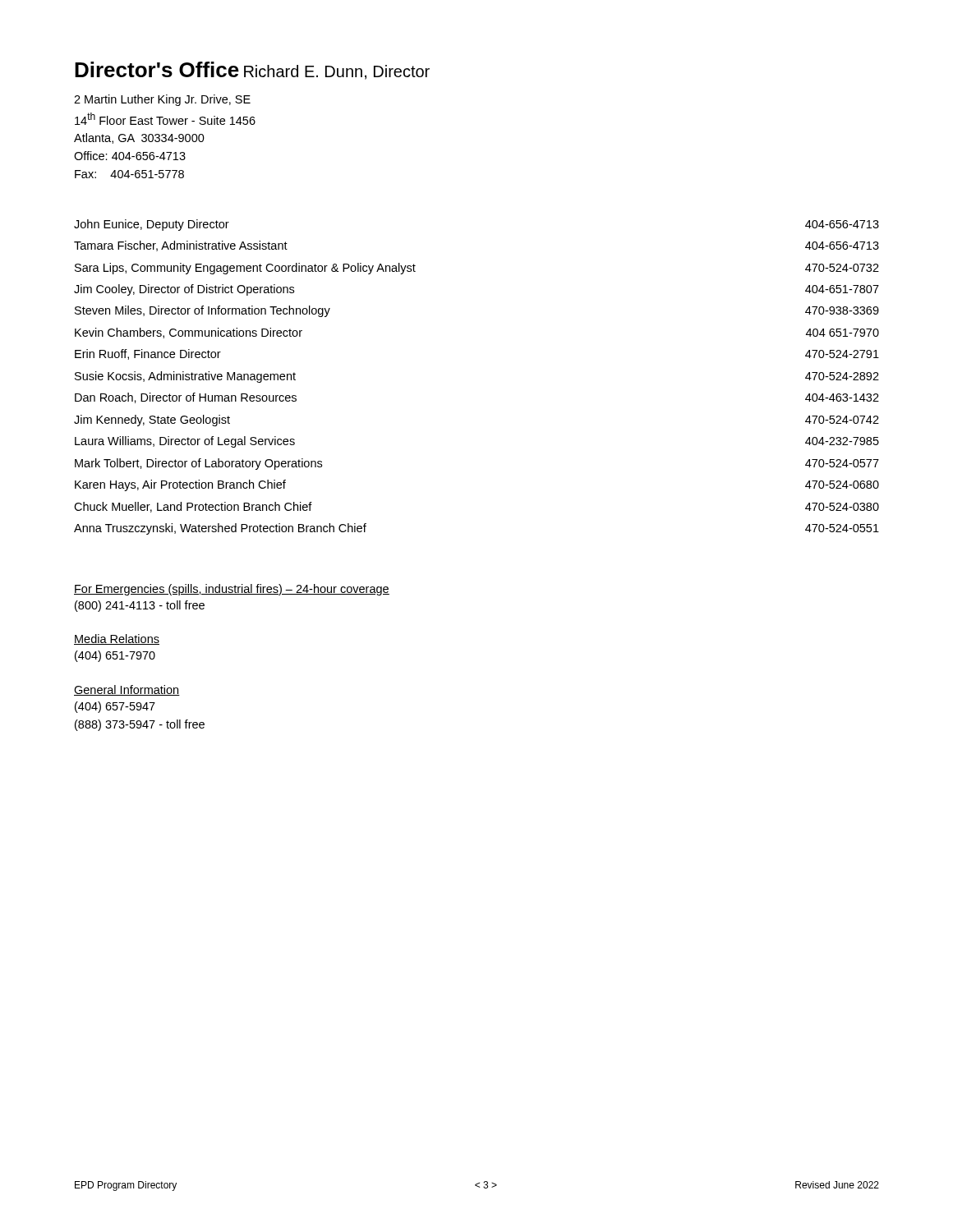Point to the element starting "Richard E. Dunn, Director"
The image size is (953, 1232).
click(336, 72)
